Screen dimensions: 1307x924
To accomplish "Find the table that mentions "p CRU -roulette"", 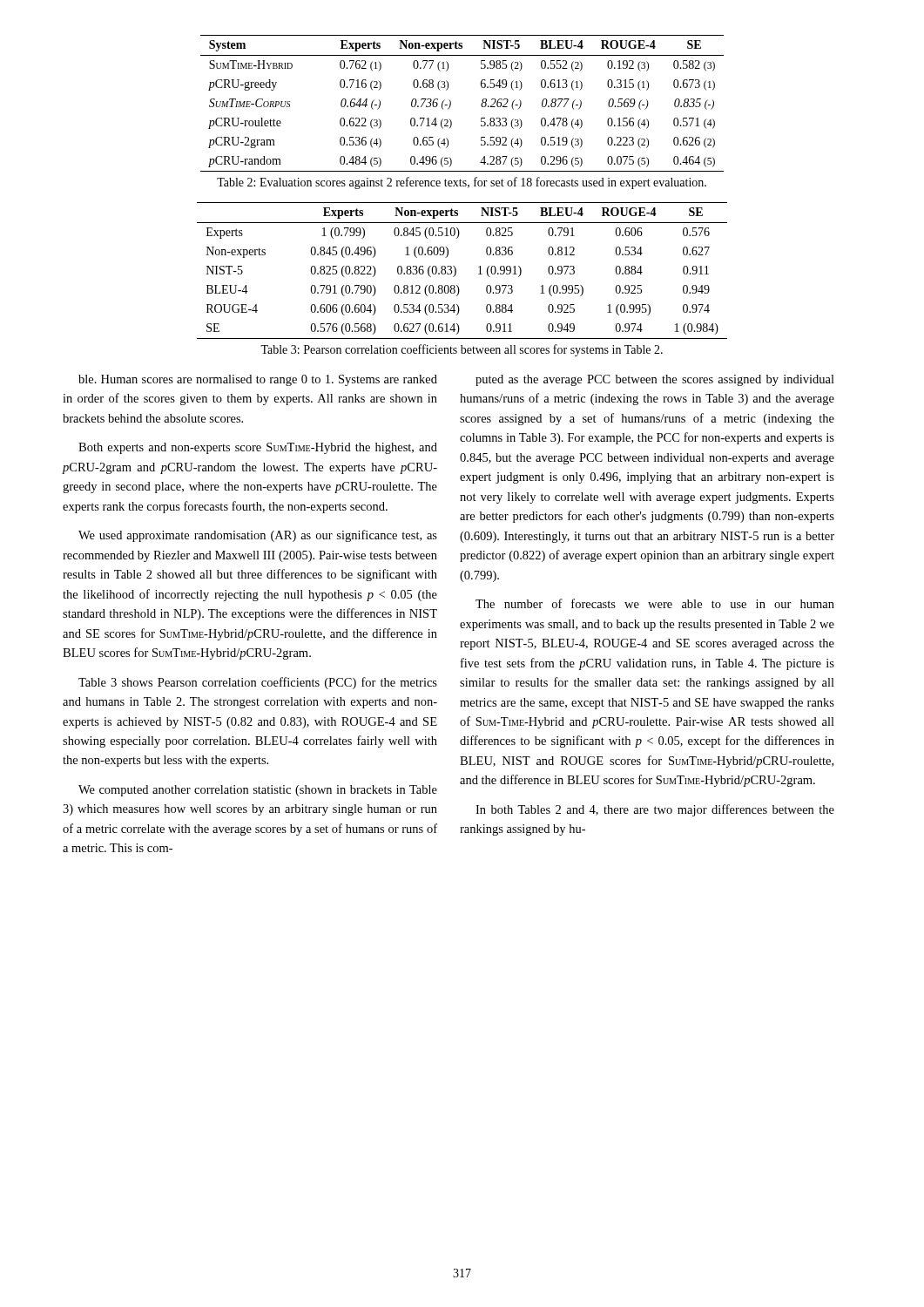I will (x=462, y=103).
